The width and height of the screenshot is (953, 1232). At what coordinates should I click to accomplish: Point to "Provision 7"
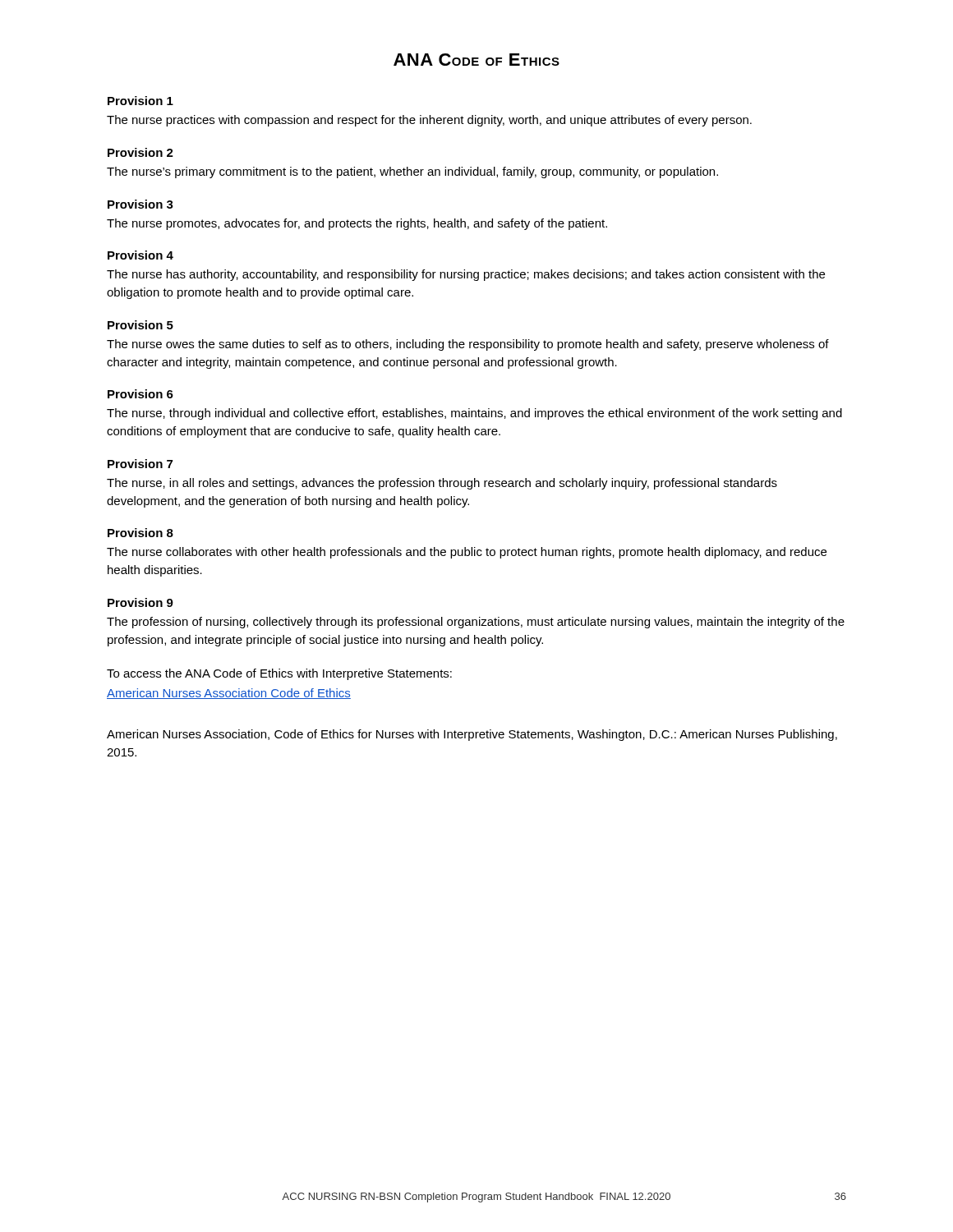point(140,464)
